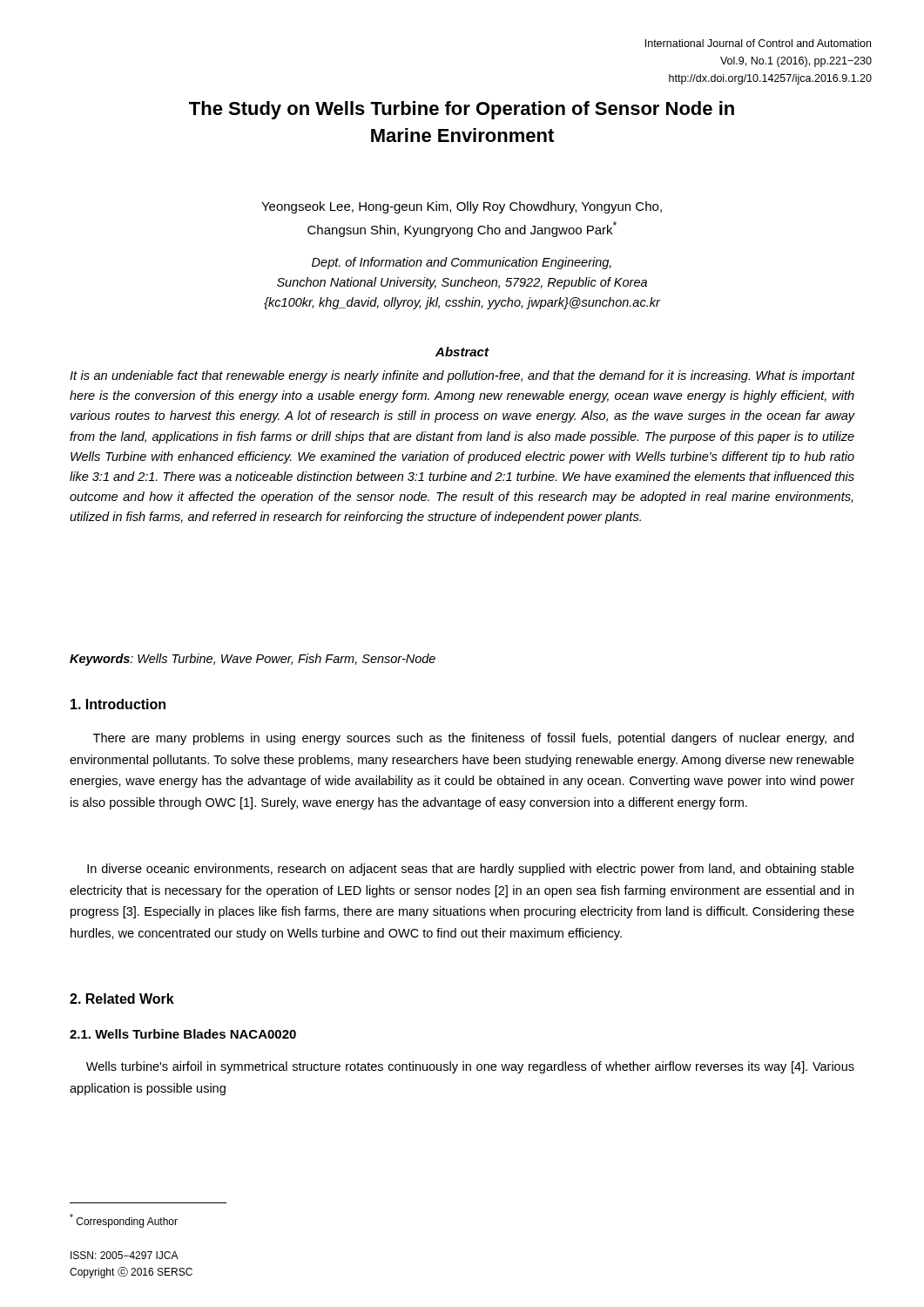This screenshot has height=1307, width=924.
Task: Where does it say "Corresponding Author"?
Action: tap(124, 1220)
